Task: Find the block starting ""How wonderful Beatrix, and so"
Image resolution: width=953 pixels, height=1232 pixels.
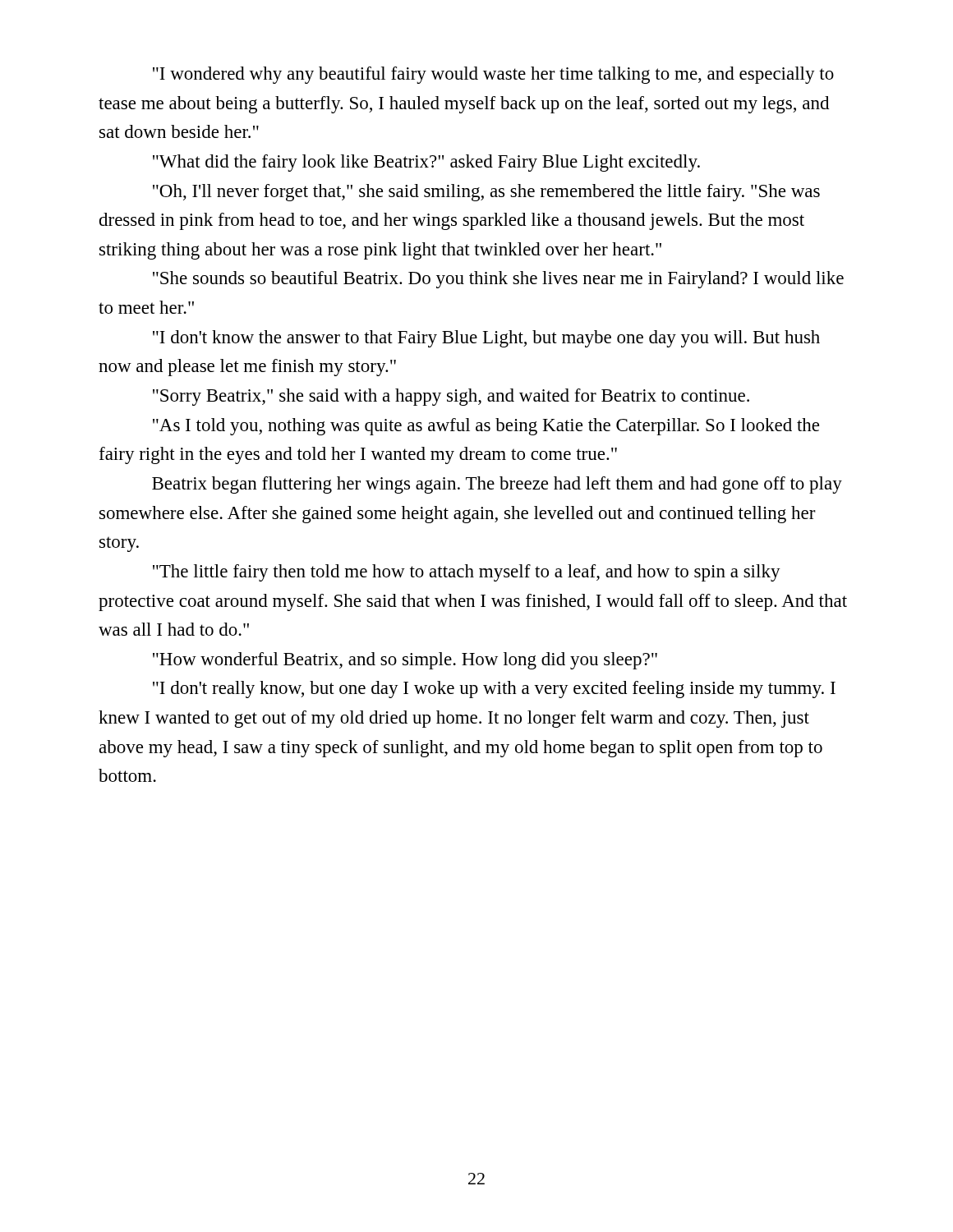Action: click(x=476, y=659)
